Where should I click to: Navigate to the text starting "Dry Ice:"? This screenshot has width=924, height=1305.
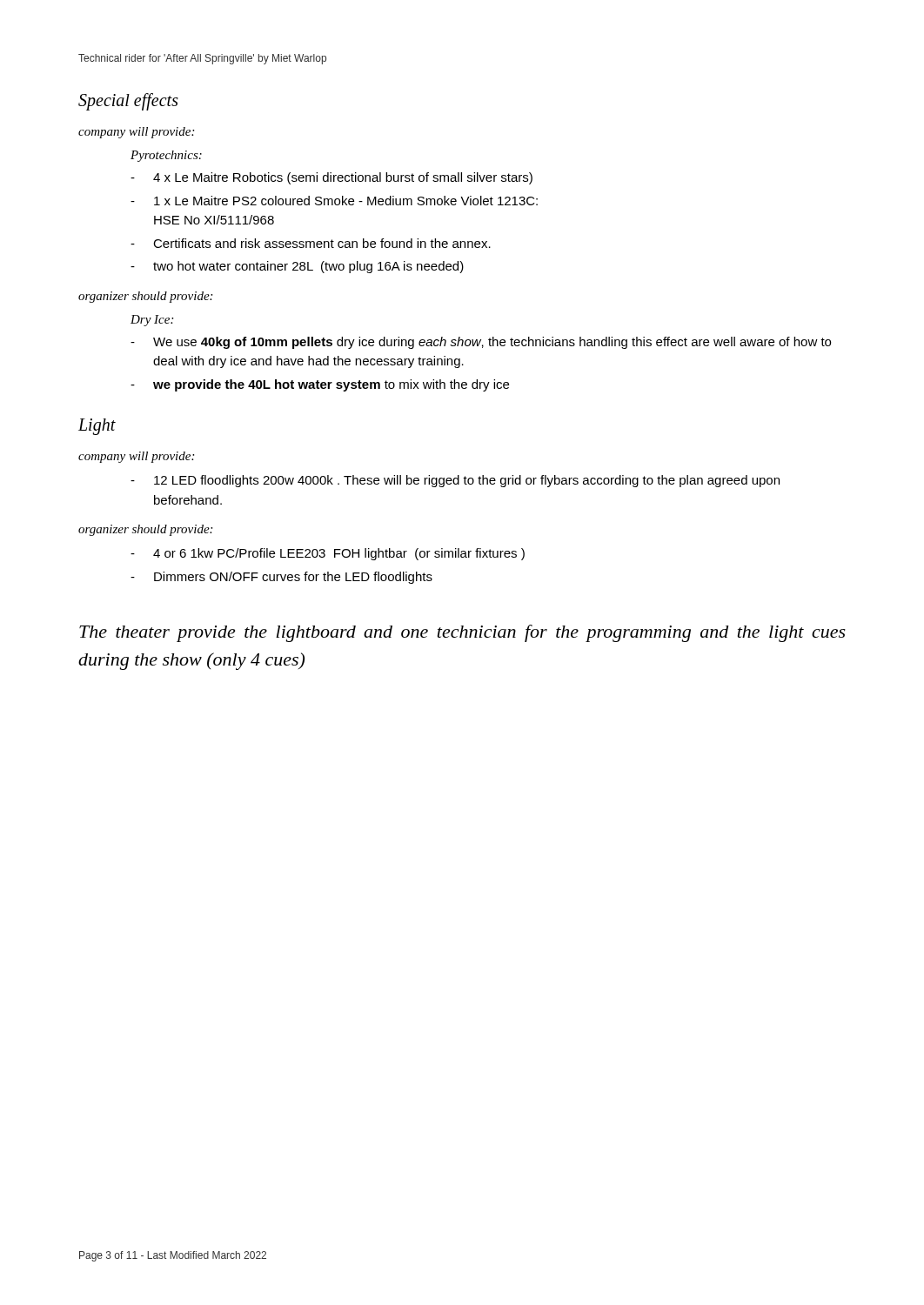point(152,319)
